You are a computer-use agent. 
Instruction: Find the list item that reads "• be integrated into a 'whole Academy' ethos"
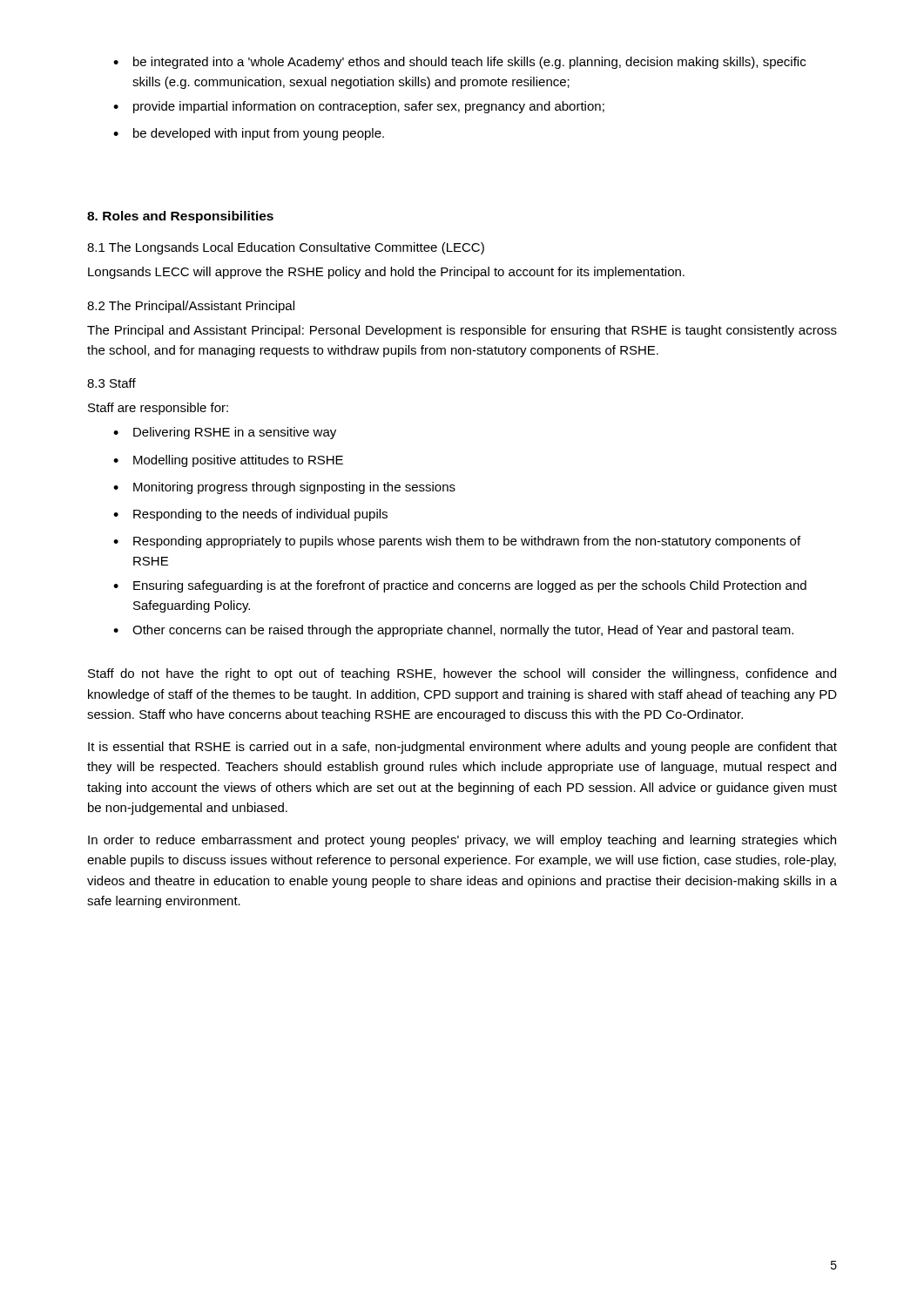(x=475, y=72)
